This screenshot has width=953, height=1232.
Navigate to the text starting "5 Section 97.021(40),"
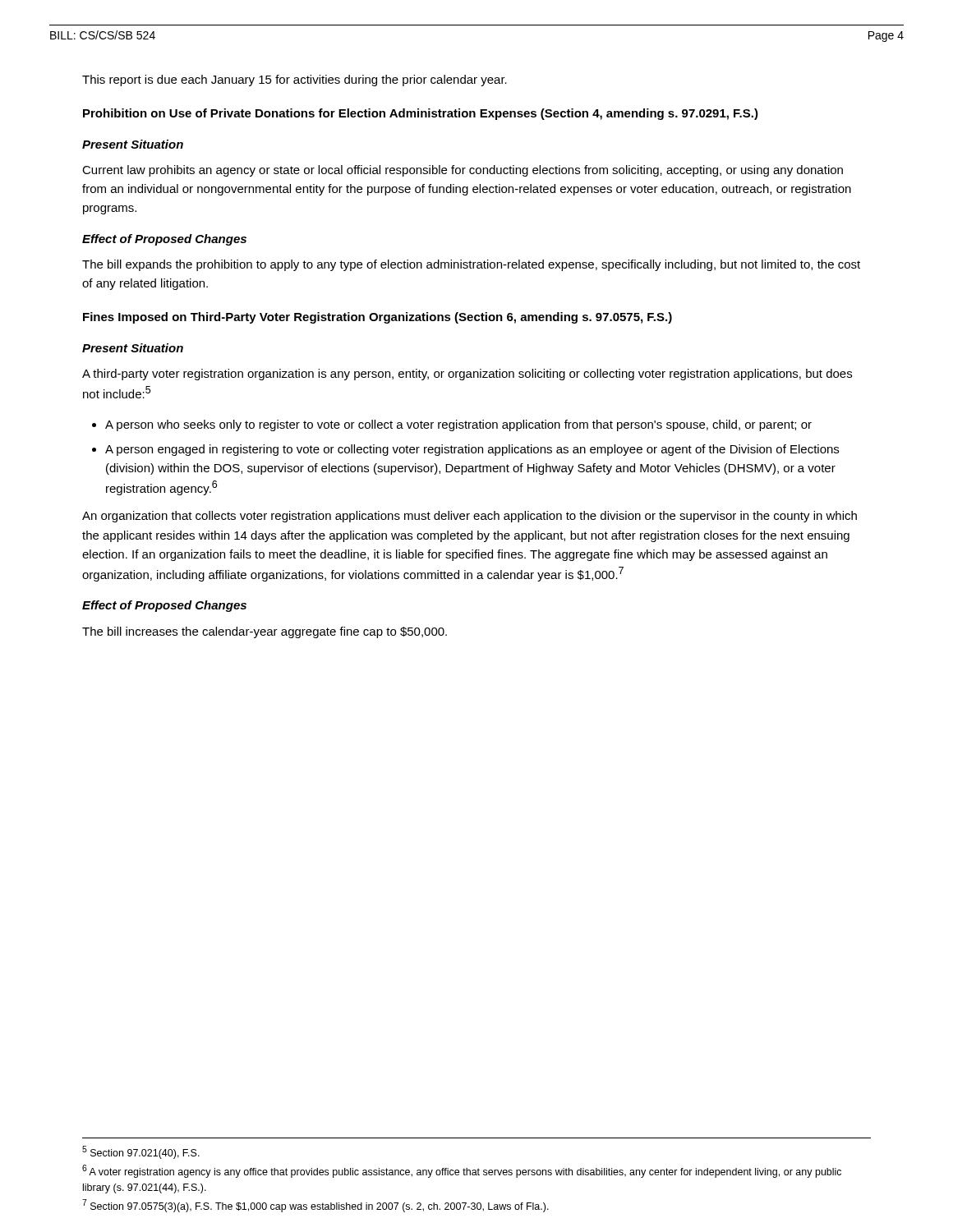[141, 1152]
